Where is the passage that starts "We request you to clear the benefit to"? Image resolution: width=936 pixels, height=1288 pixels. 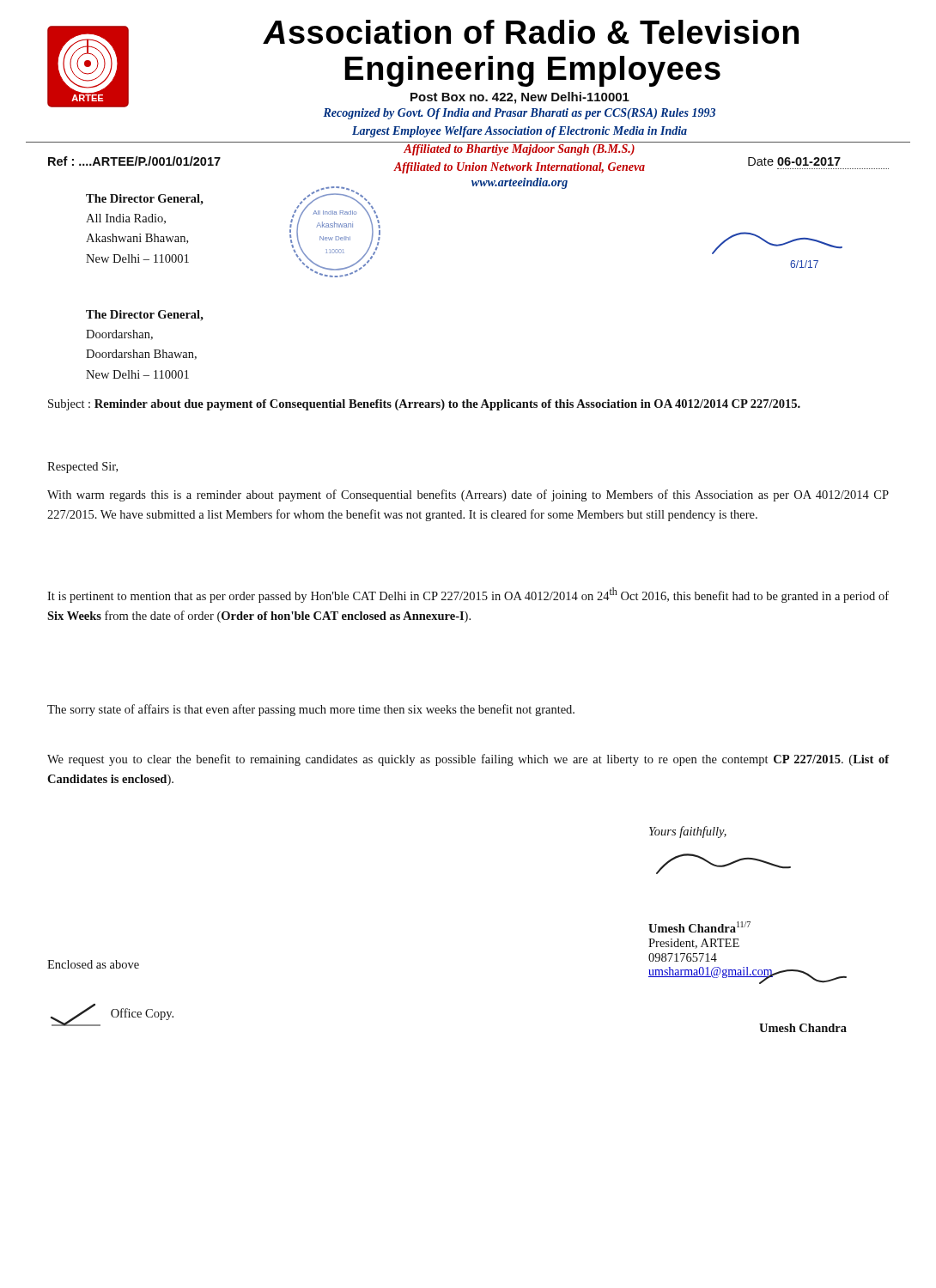468,769
